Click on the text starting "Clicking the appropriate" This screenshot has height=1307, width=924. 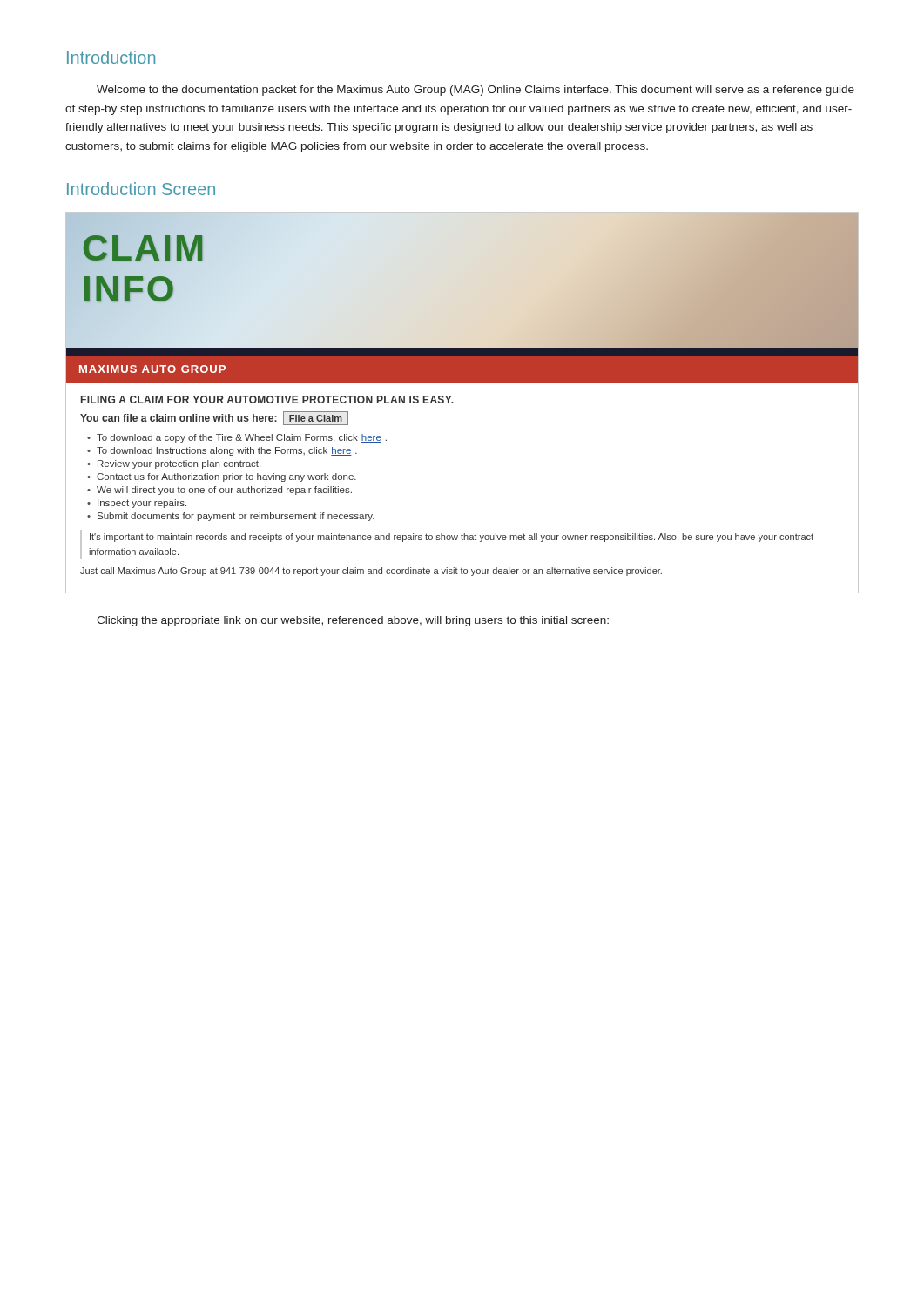pos(462,620)
